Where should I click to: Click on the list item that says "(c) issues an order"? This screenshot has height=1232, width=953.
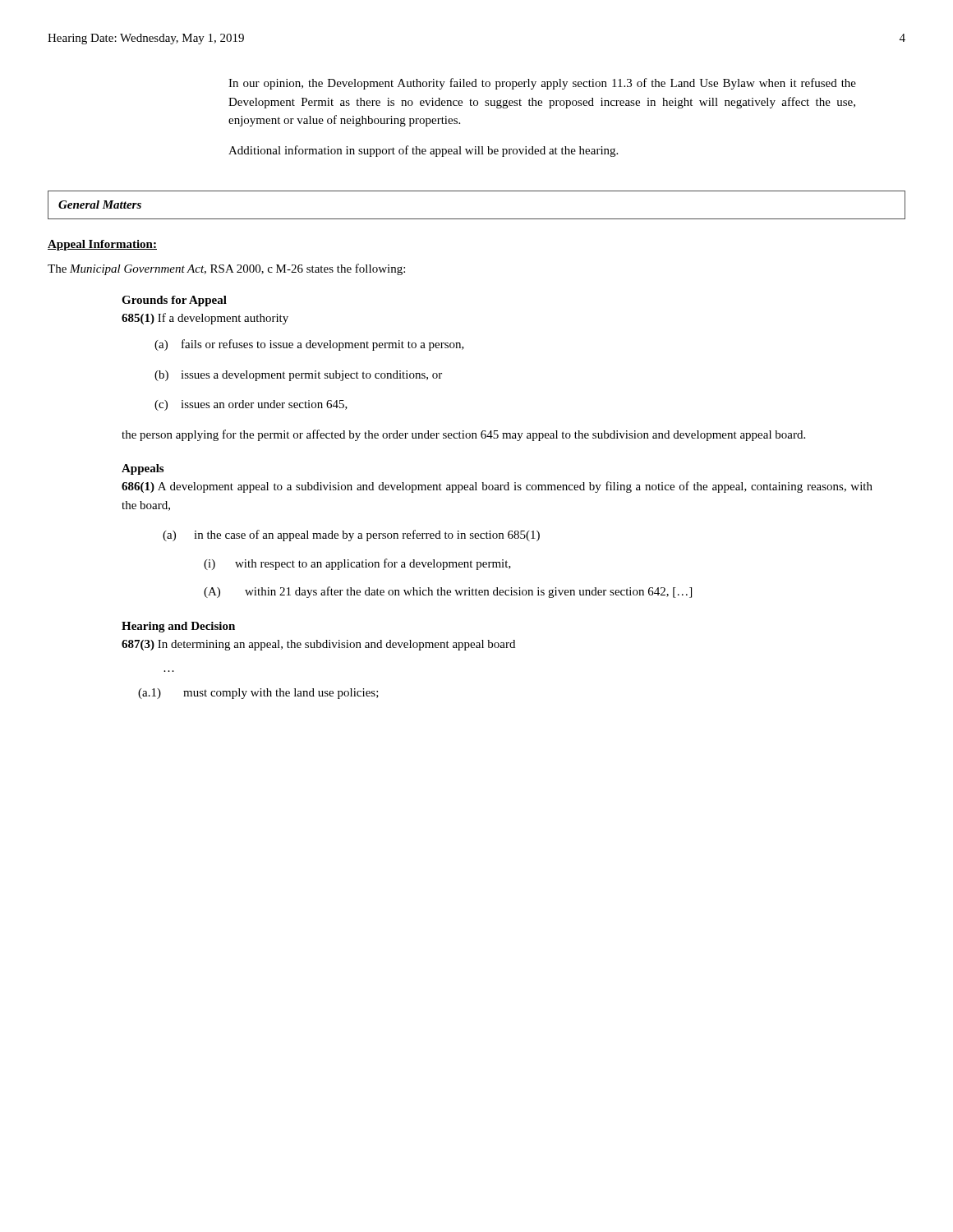(251, 405)
